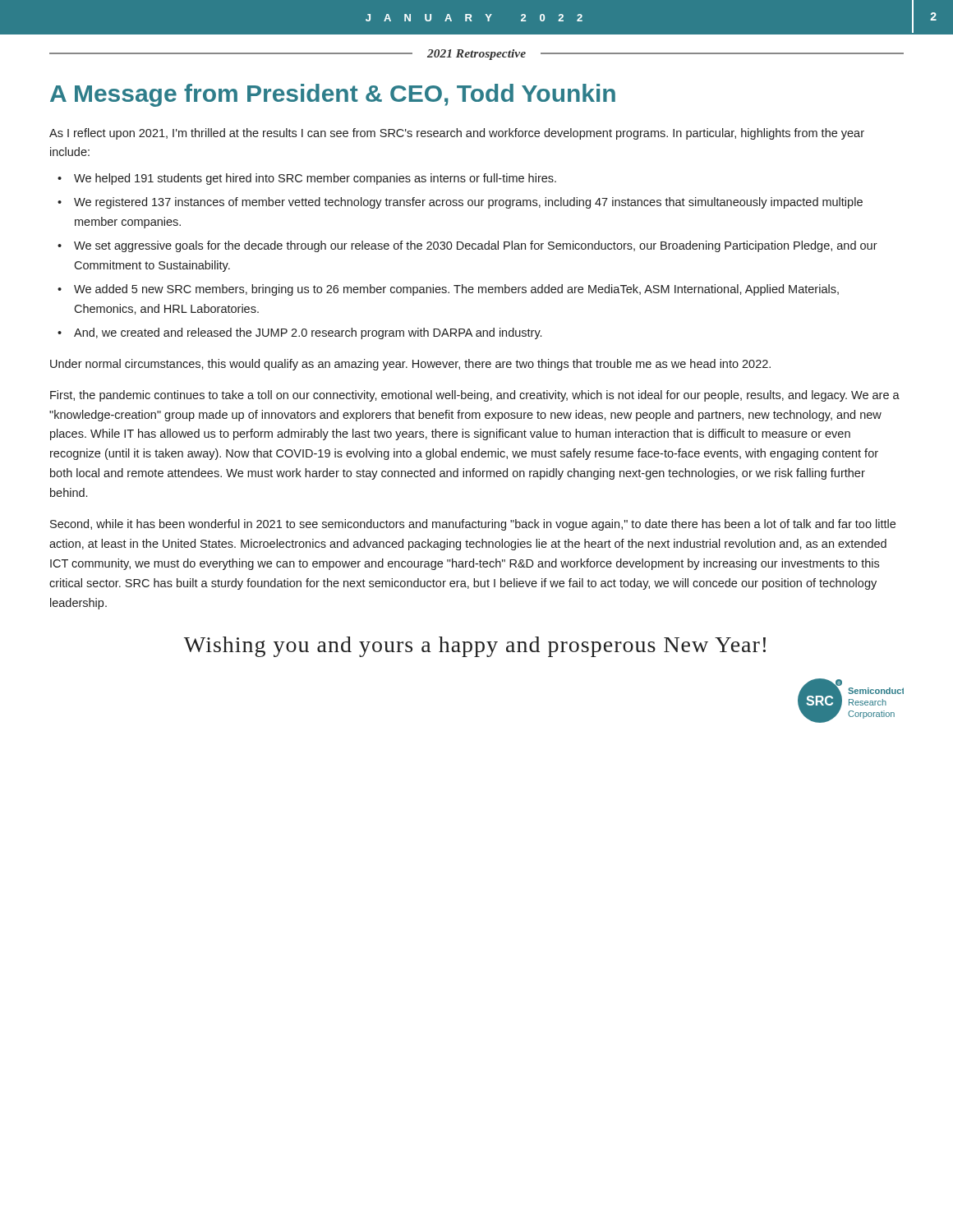Select the text block starting "A Message from President &"
The height and width of the screenshot is (1232, 953).
(476, 93)
